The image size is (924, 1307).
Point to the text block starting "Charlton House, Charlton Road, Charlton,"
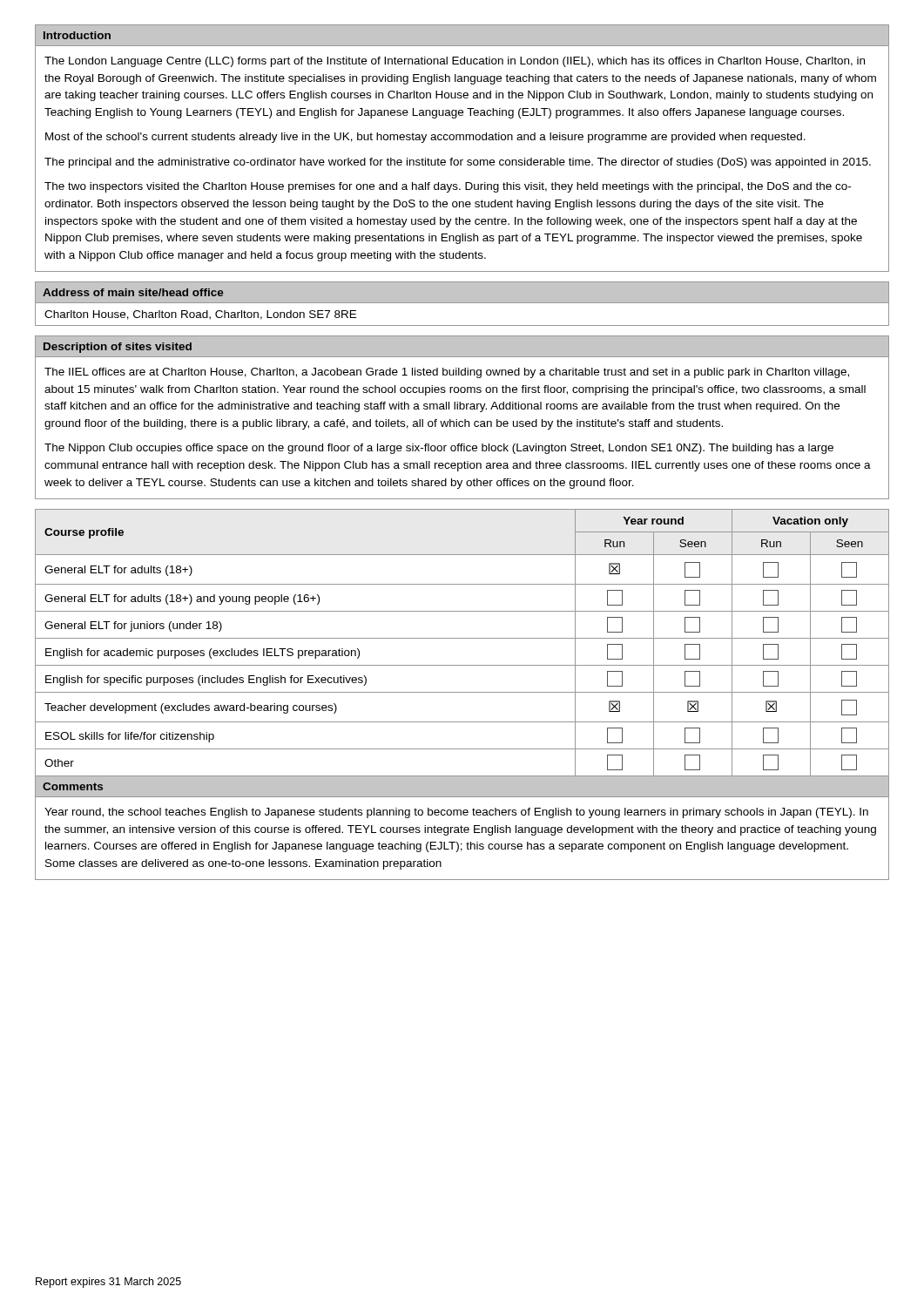pos(201,314)
